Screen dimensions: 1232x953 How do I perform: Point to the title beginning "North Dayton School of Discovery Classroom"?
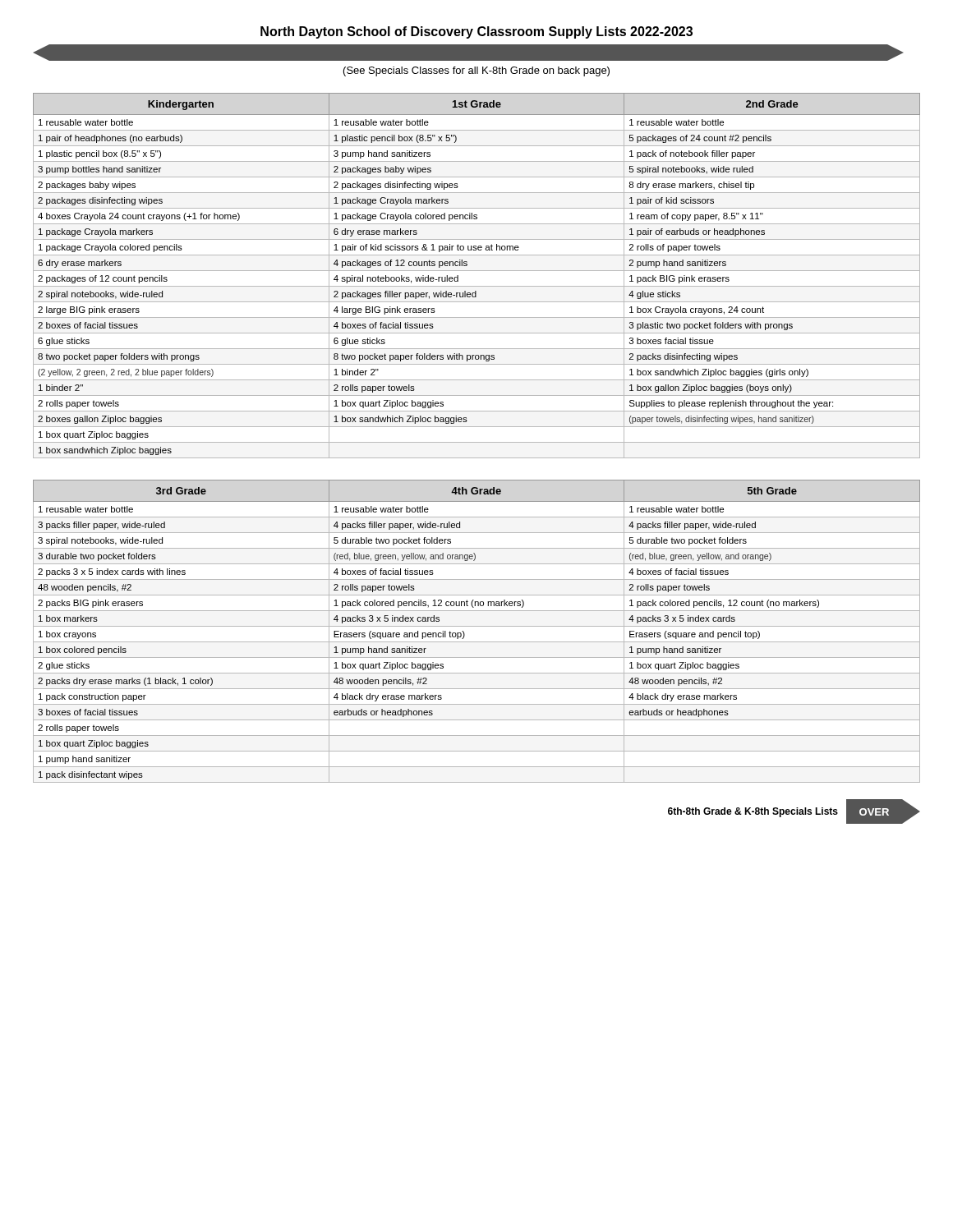coord(476,32)
